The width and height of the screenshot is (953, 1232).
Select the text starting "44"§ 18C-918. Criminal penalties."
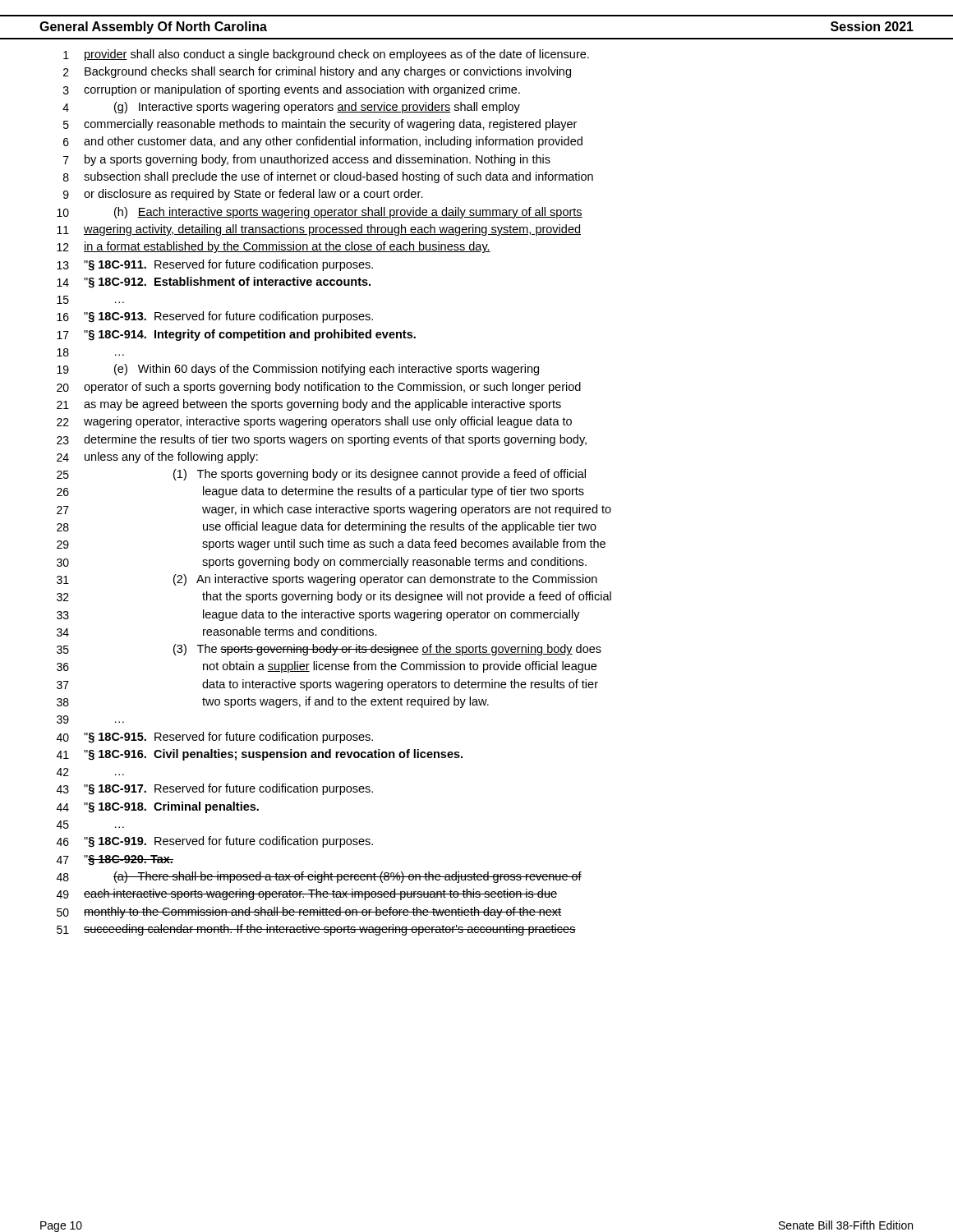point(158,807)
